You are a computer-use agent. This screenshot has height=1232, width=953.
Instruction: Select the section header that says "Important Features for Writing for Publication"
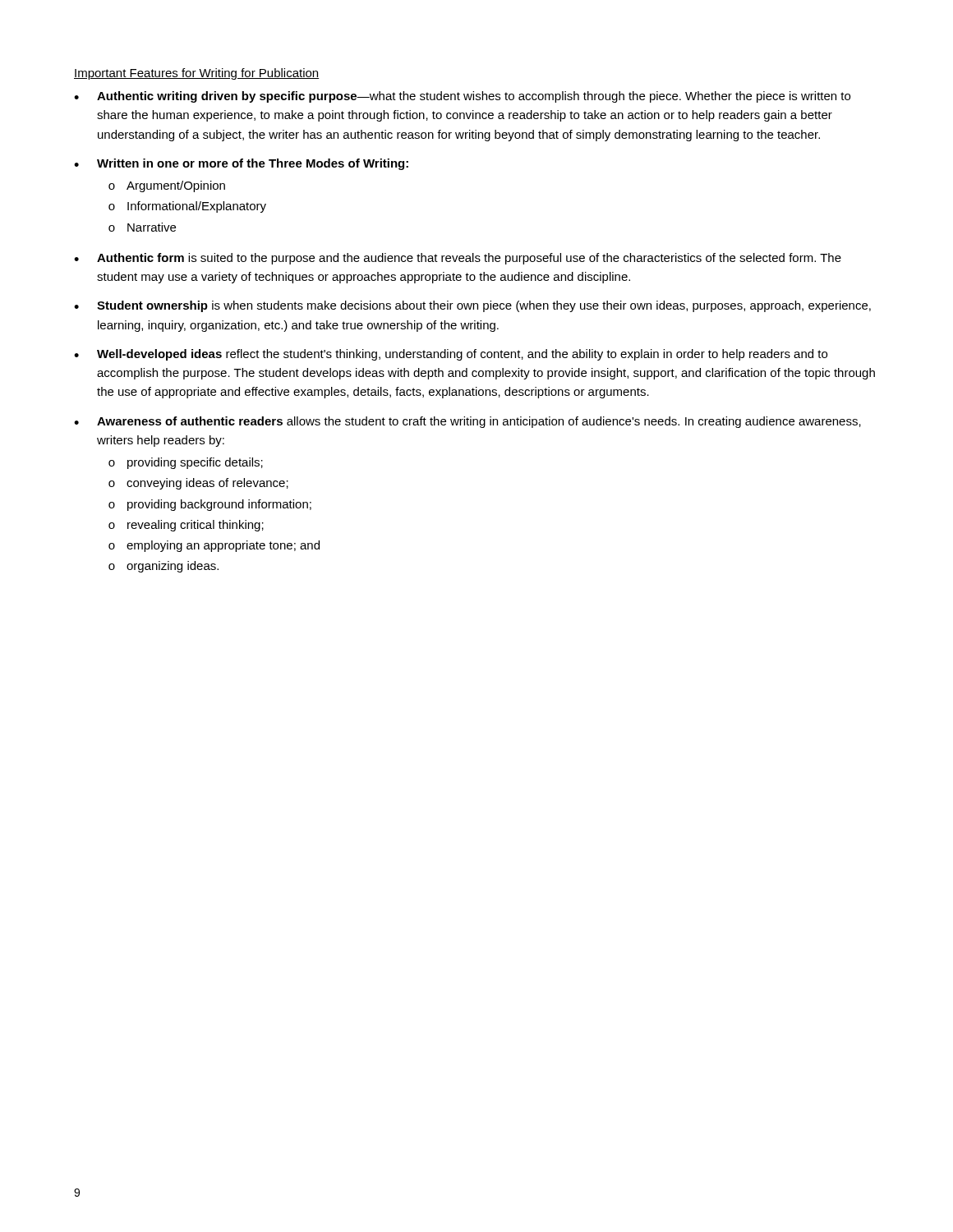tap(196, 73)
